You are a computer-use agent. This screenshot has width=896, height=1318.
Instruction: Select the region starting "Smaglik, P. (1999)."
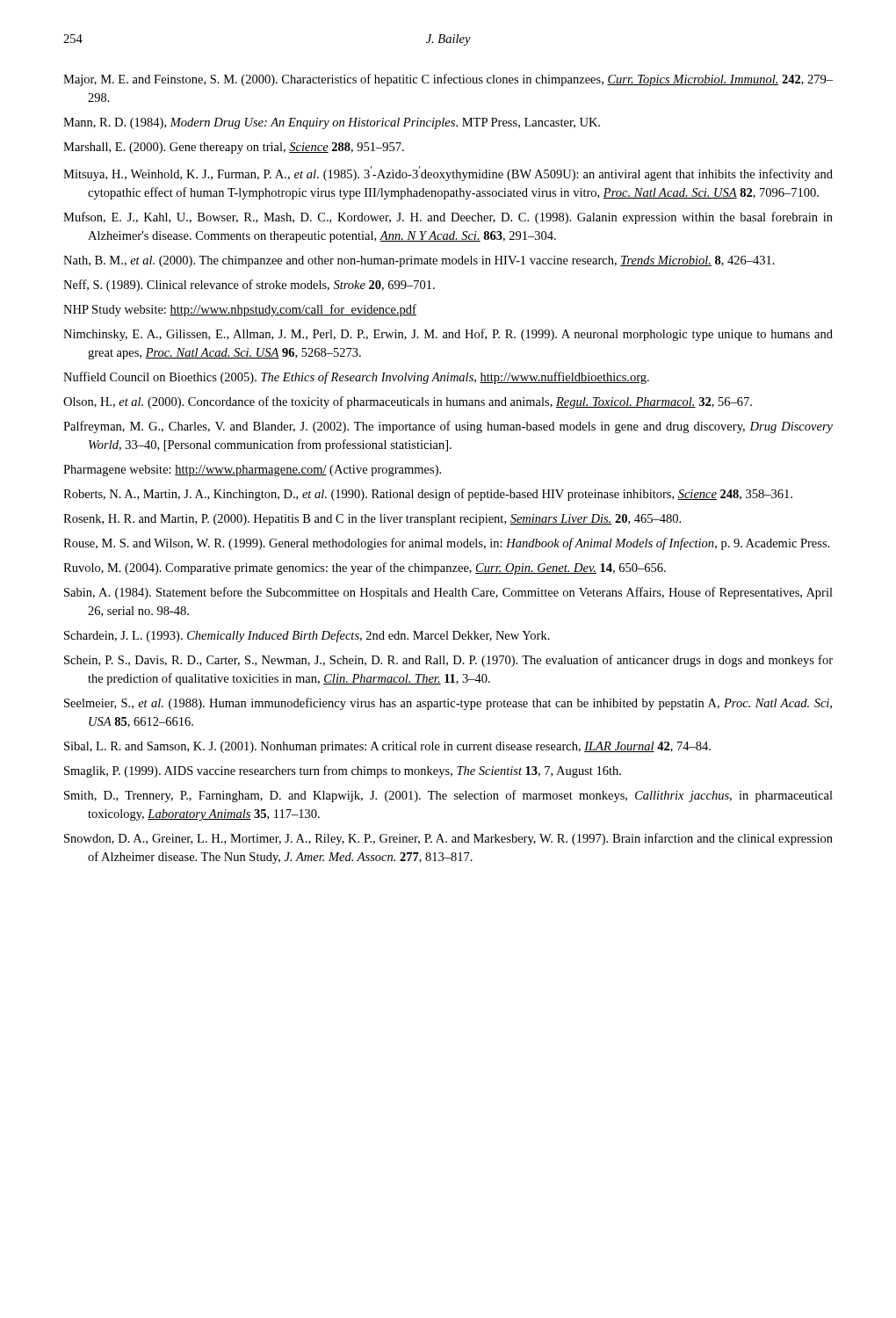pyautogui.click(x=448, y=771)
